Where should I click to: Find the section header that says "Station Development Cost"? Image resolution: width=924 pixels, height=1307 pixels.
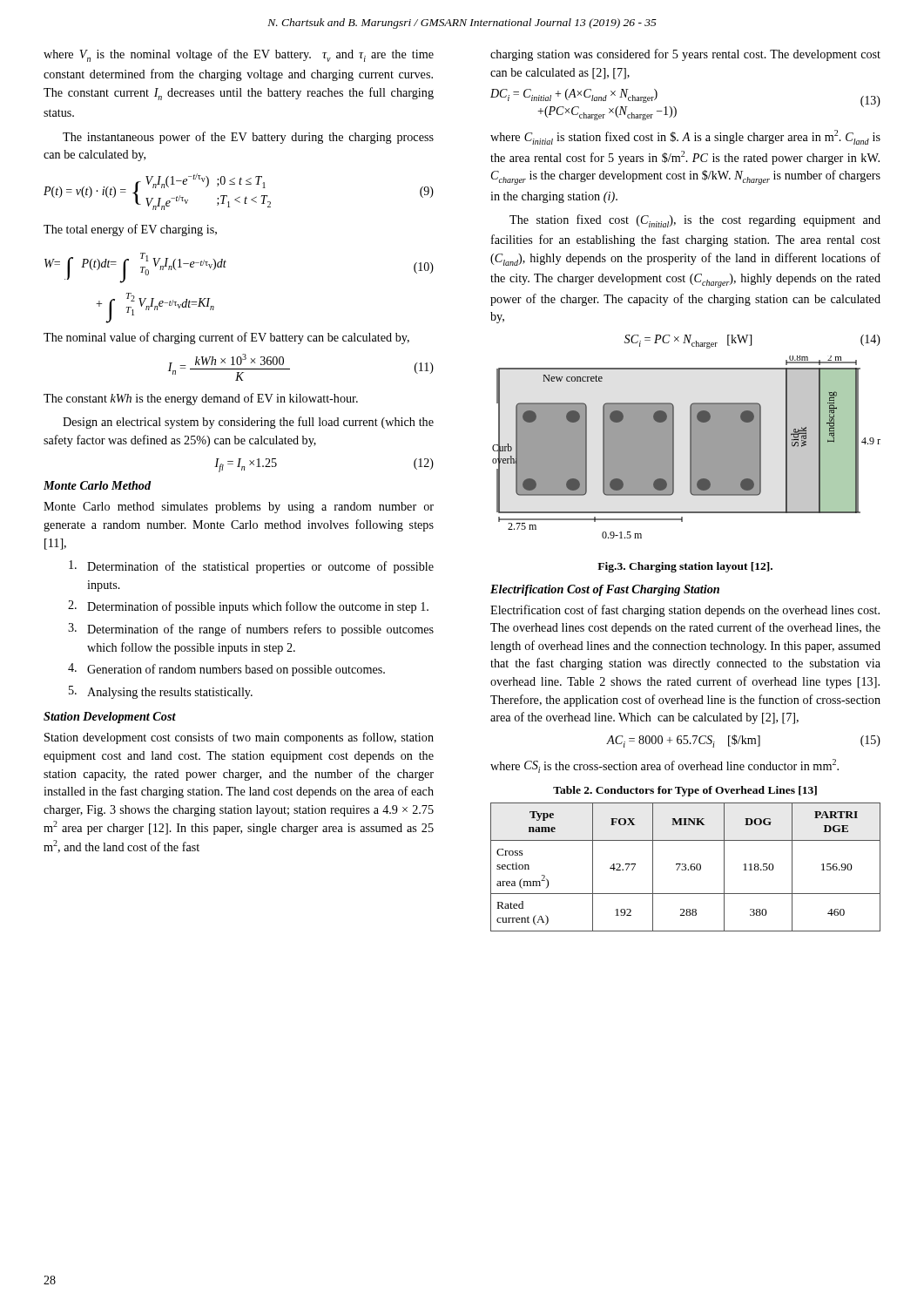pyautogui.click(x=109, y=717)
